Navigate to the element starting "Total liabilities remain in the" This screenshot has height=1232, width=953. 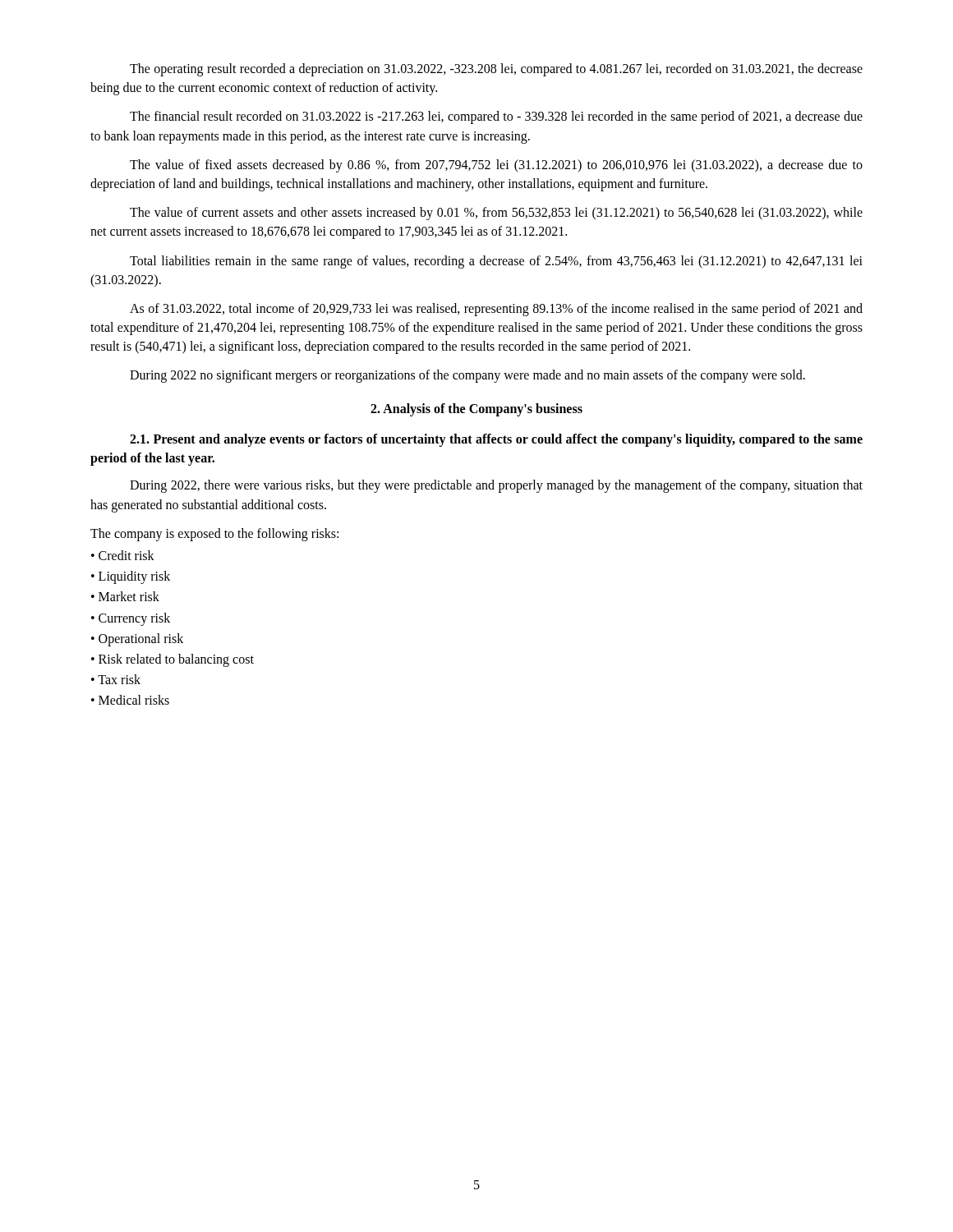476,270
